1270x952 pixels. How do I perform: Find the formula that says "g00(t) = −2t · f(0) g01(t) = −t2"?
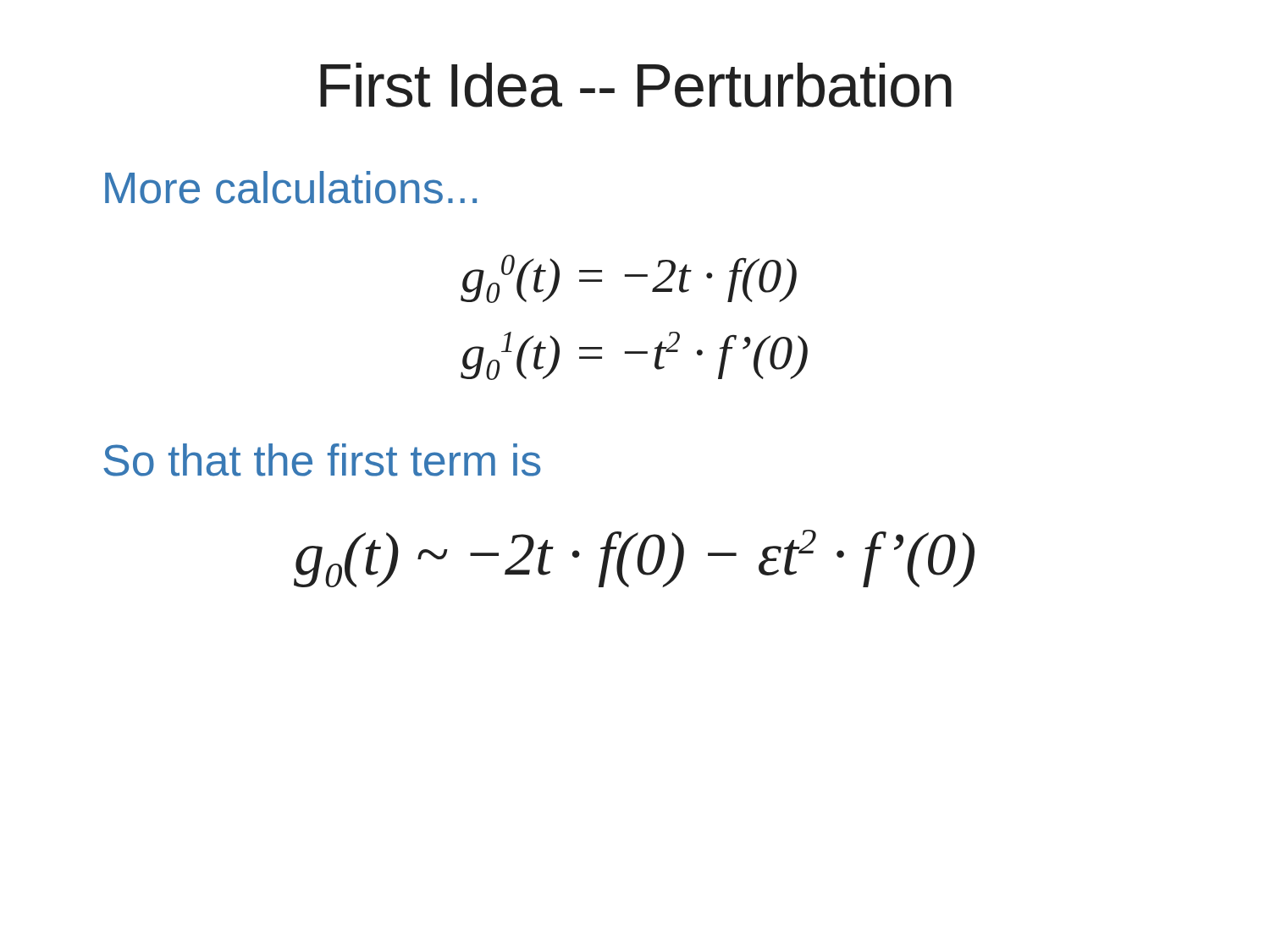[x=629, y=279]
